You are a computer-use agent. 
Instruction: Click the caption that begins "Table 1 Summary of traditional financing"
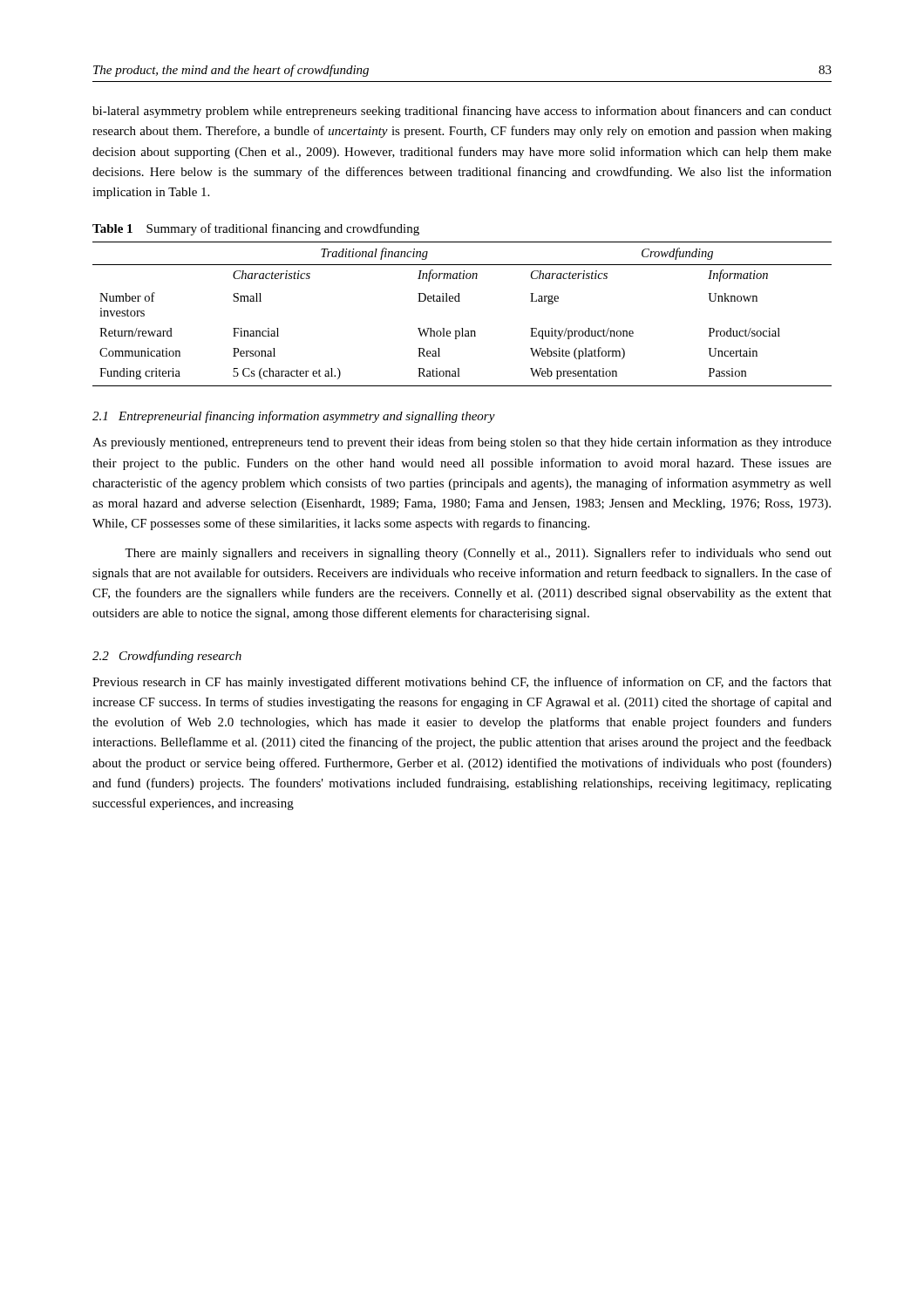point(256,229)
